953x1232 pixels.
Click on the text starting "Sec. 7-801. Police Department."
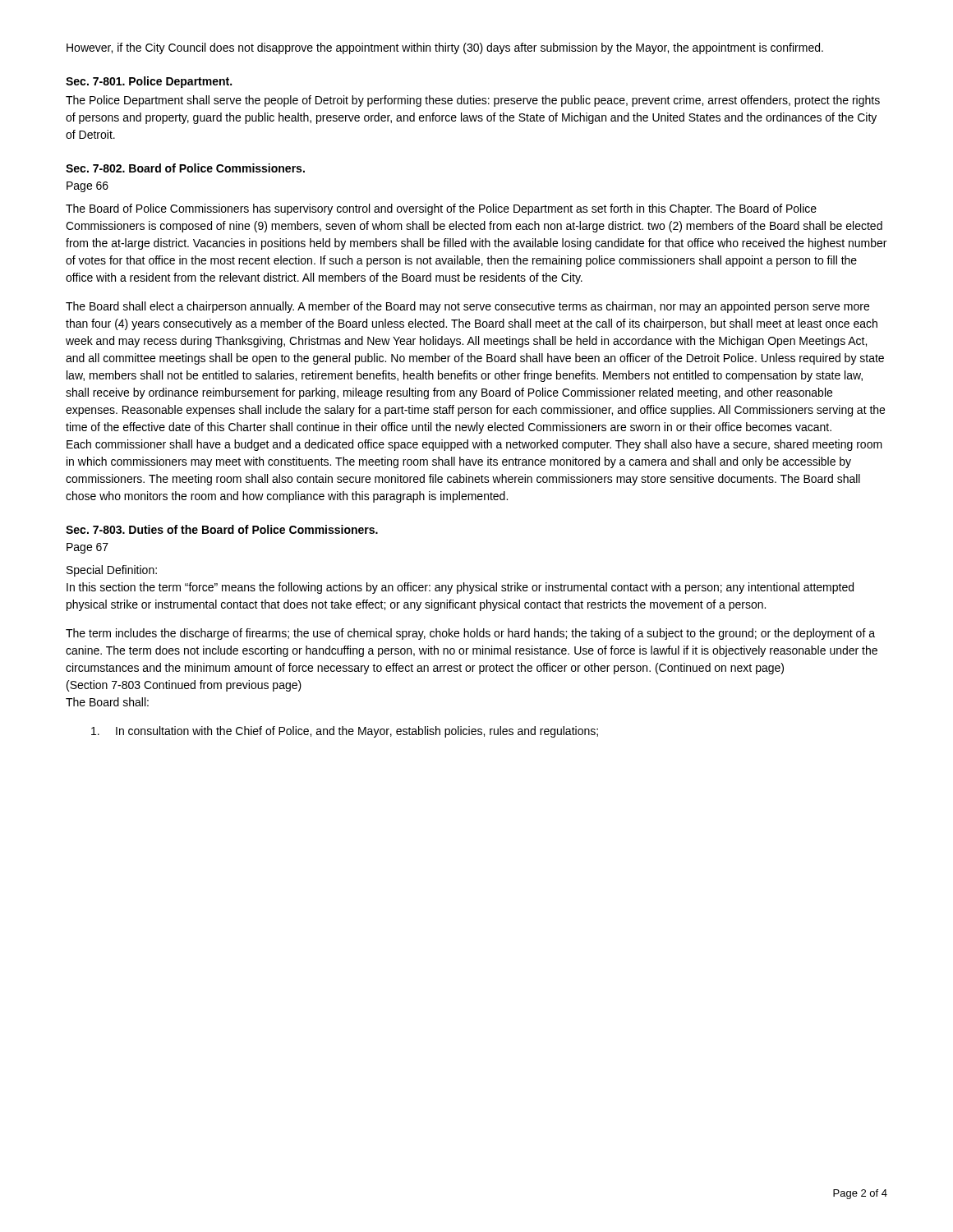pyautogui.click(x=149, y=81)
